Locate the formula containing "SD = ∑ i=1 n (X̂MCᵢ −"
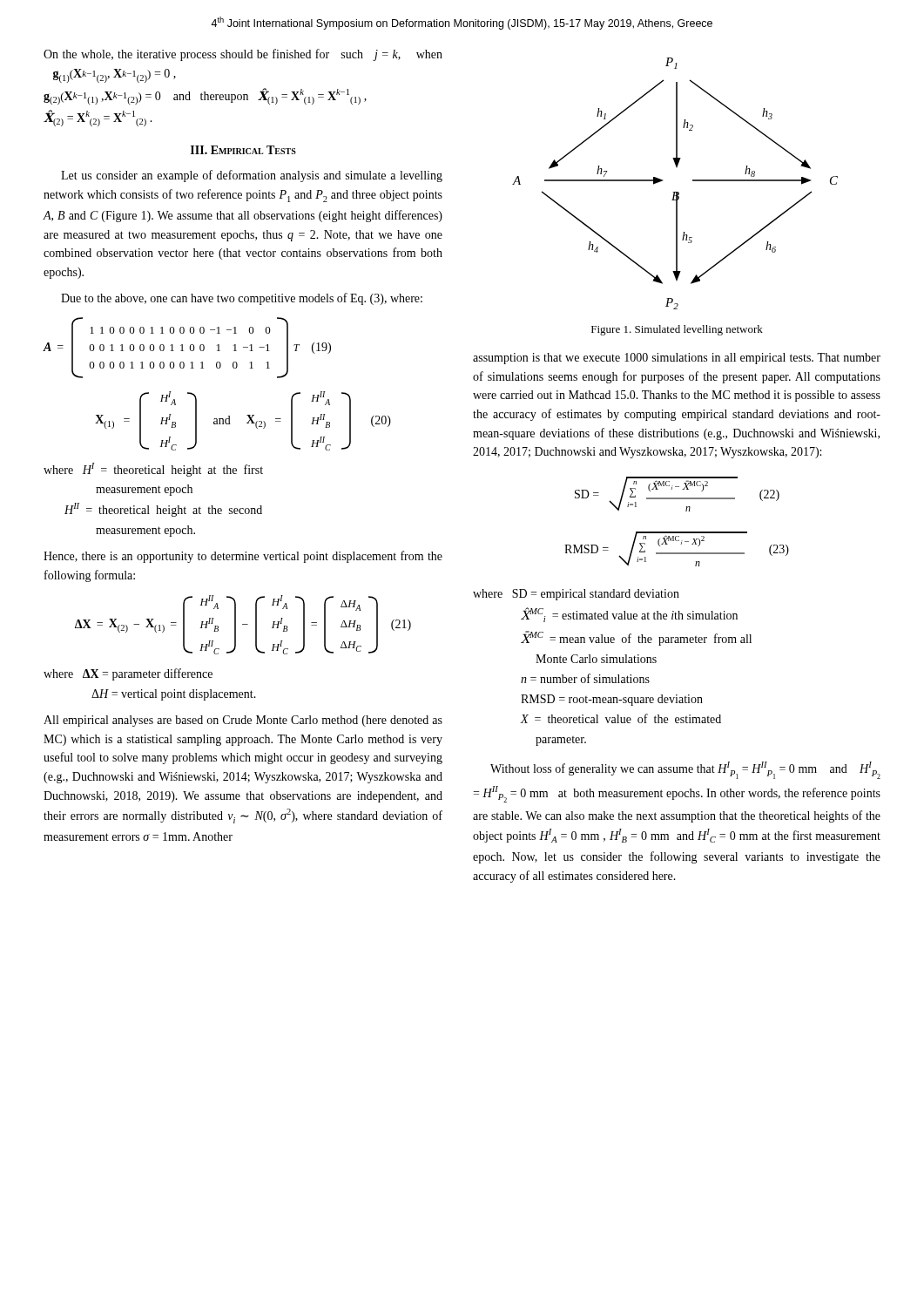 (x=677, y=495)
